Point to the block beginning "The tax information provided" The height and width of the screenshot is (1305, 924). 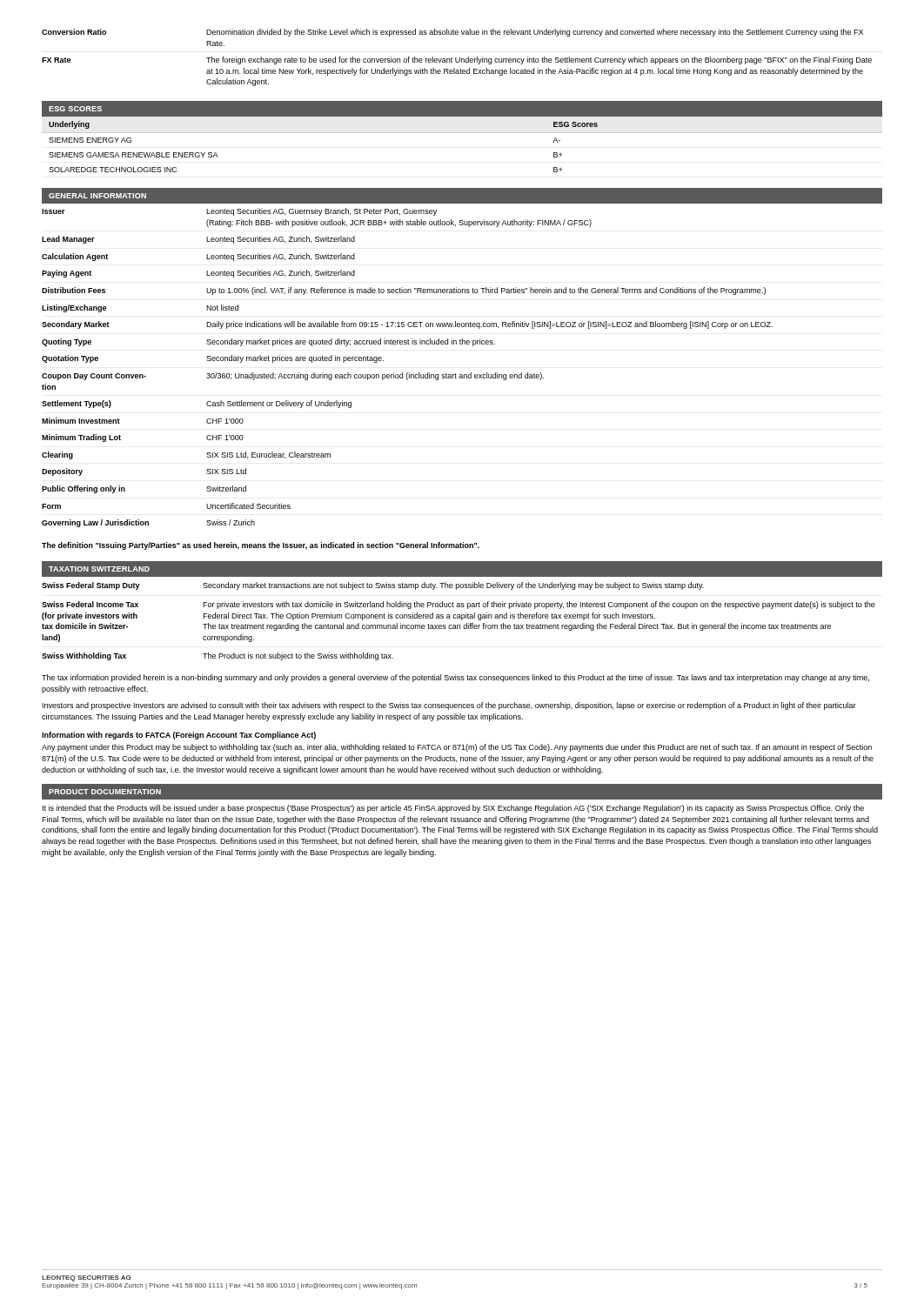coord(462,683)
